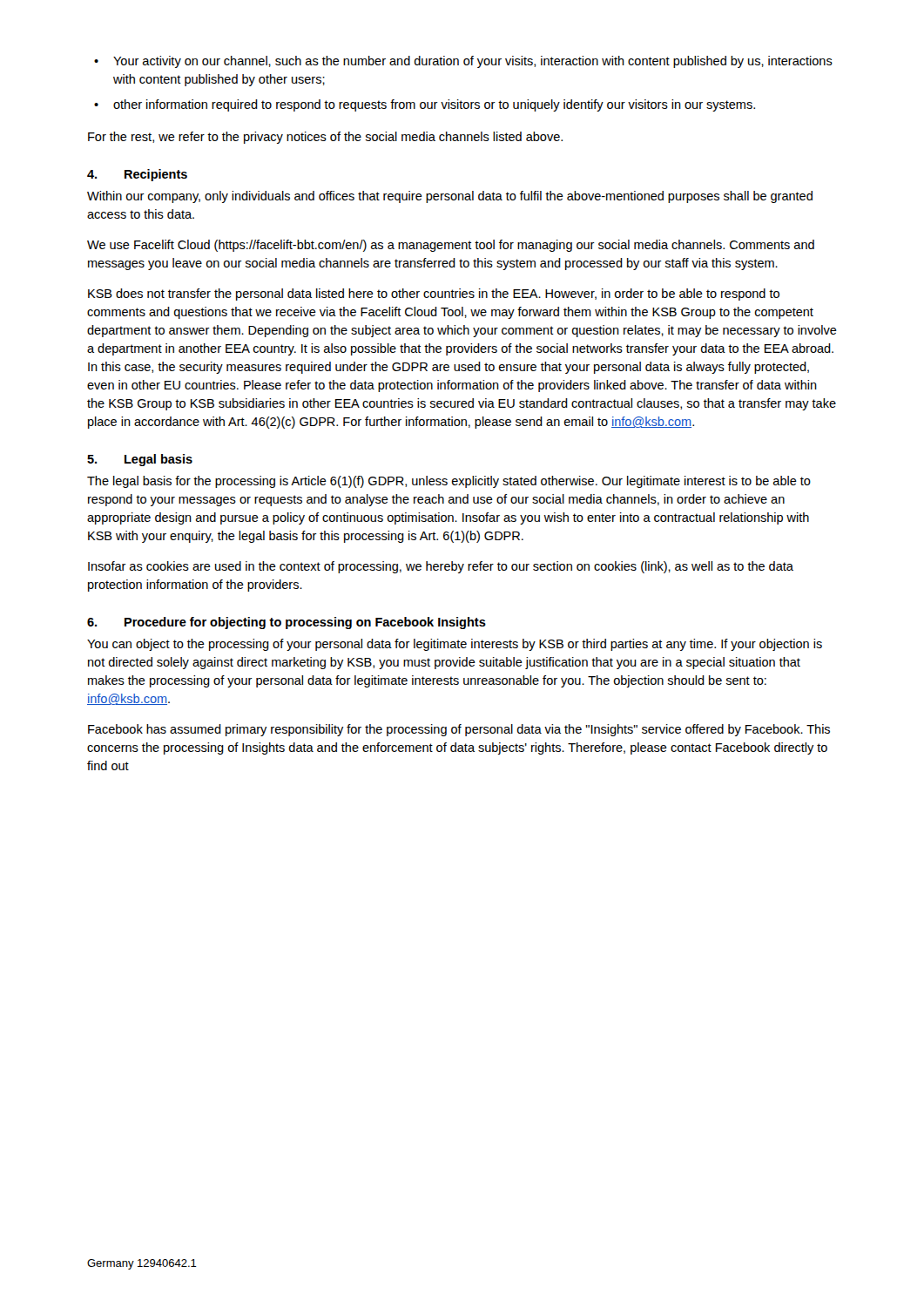Click on the passage starting "Your activity on our channel, such"

coord(463,62)
